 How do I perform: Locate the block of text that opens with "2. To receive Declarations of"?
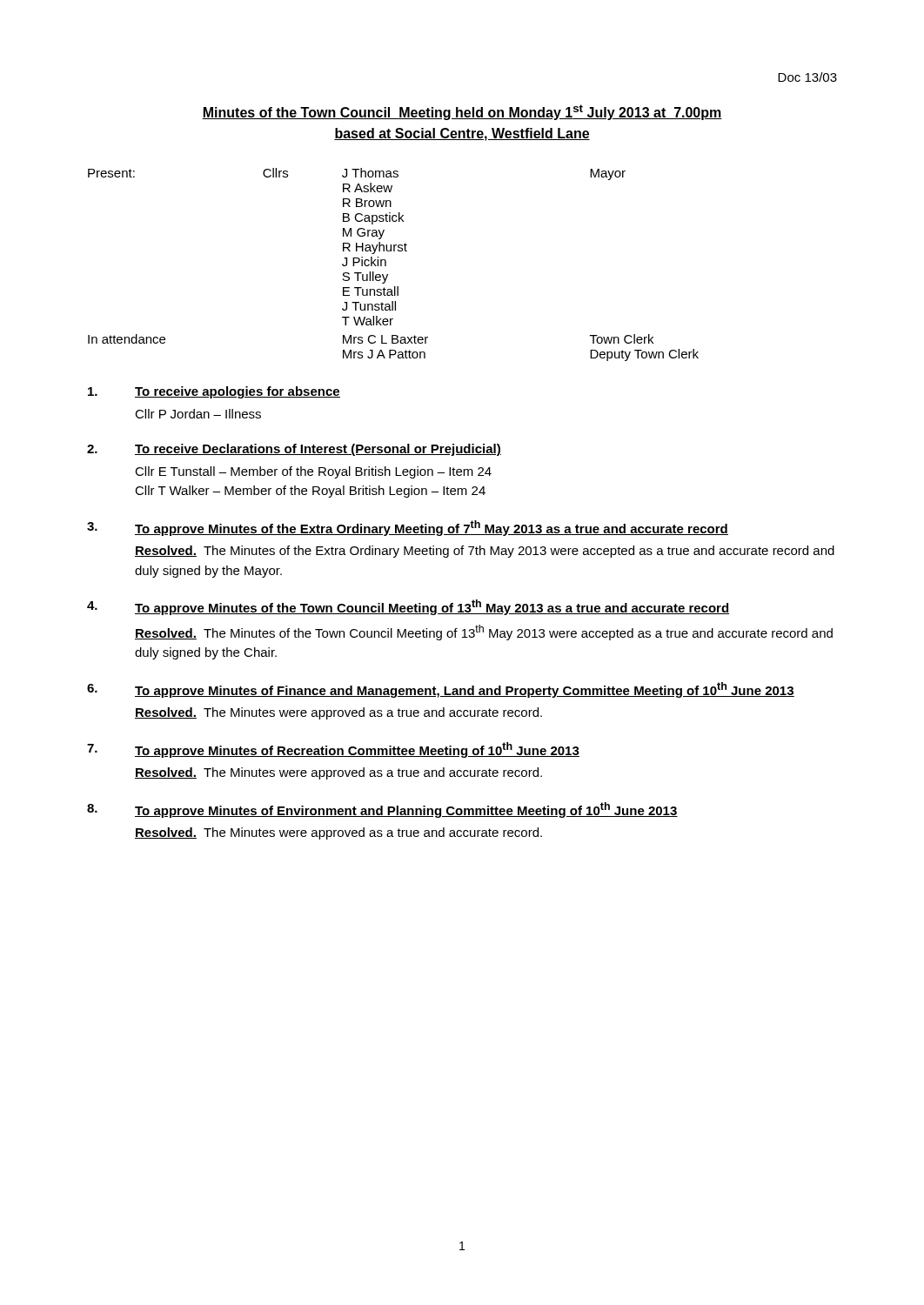pos(462,470)
